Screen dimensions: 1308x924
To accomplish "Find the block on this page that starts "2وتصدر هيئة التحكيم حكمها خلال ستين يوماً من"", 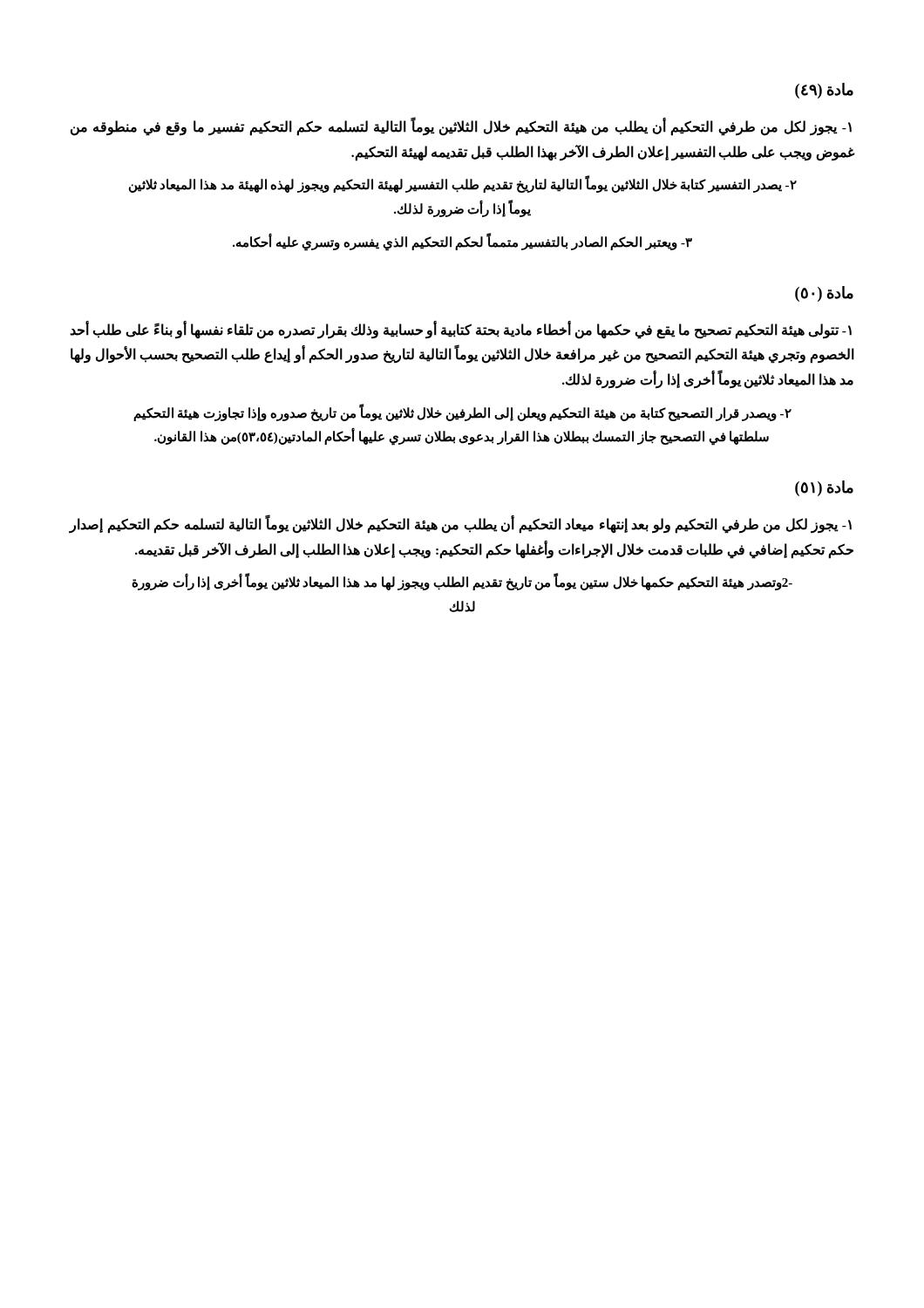I will tap(462, 595).
